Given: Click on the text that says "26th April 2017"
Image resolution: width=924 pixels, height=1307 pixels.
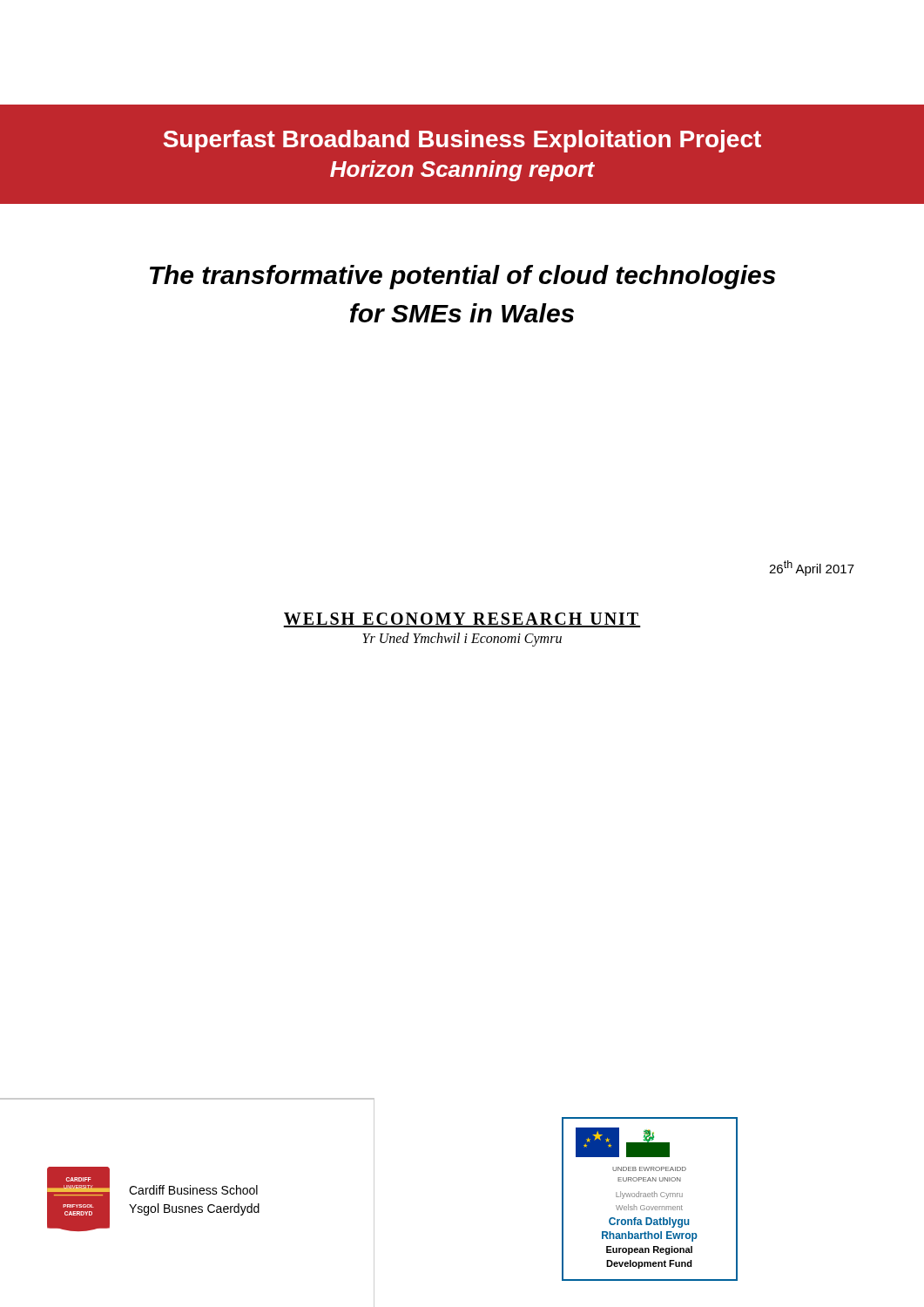Looking at the screenshot, I should point(812,567).
